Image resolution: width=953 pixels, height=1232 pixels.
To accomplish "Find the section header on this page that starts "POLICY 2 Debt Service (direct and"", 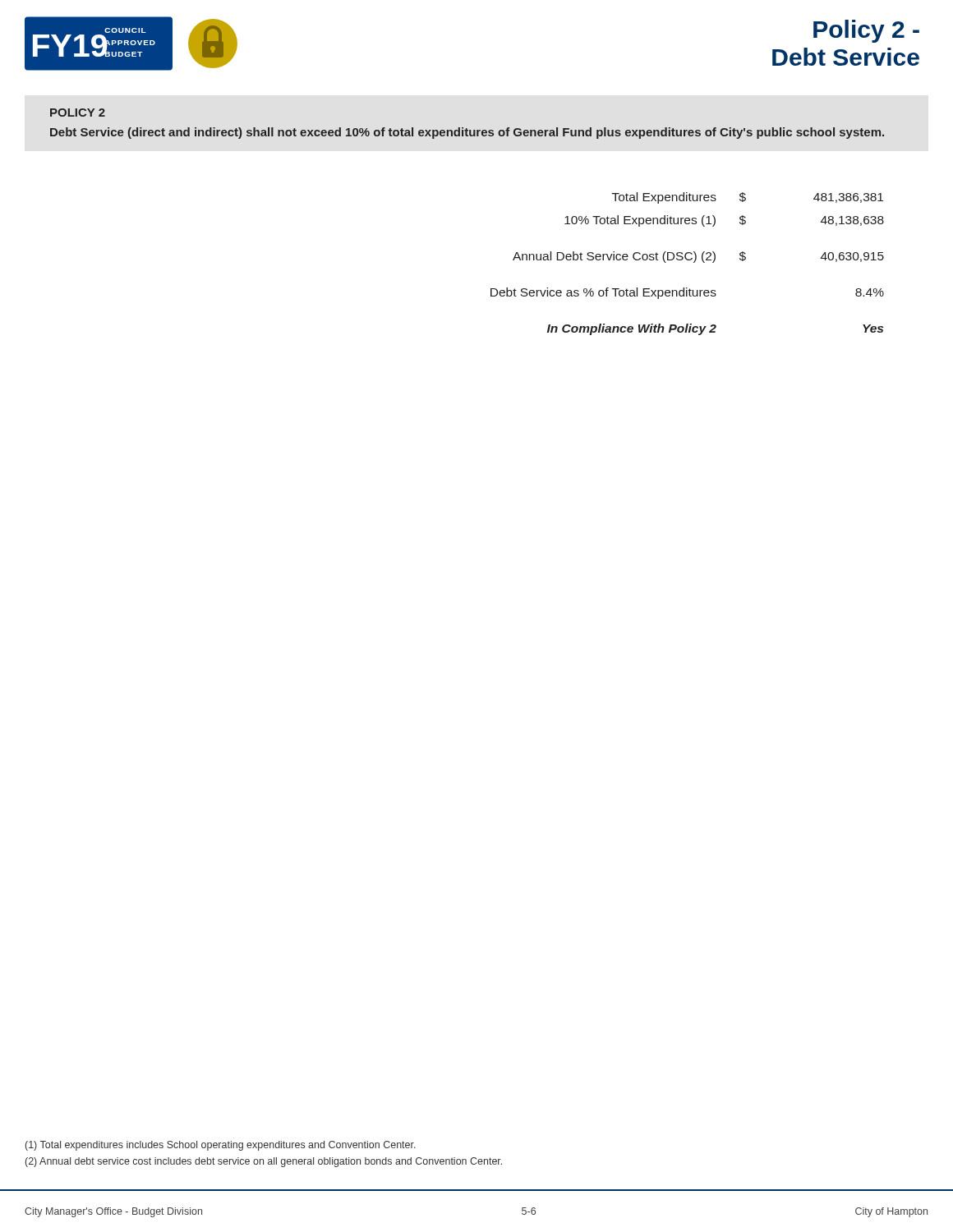I will [476, 123].
